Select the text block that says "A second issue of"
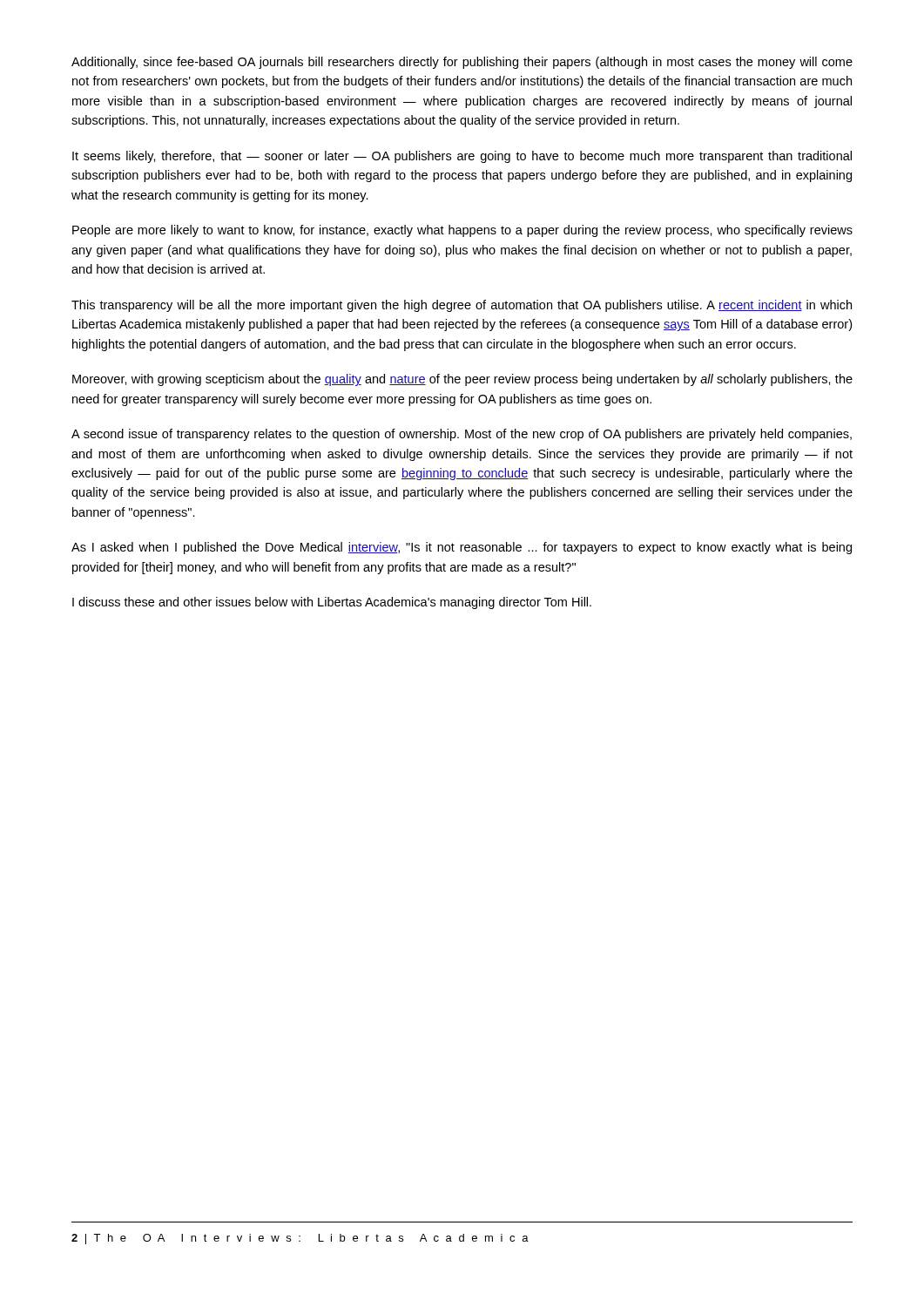Image resolution: width=924 pixels, height=1307 pixels. tap(462, 473)
